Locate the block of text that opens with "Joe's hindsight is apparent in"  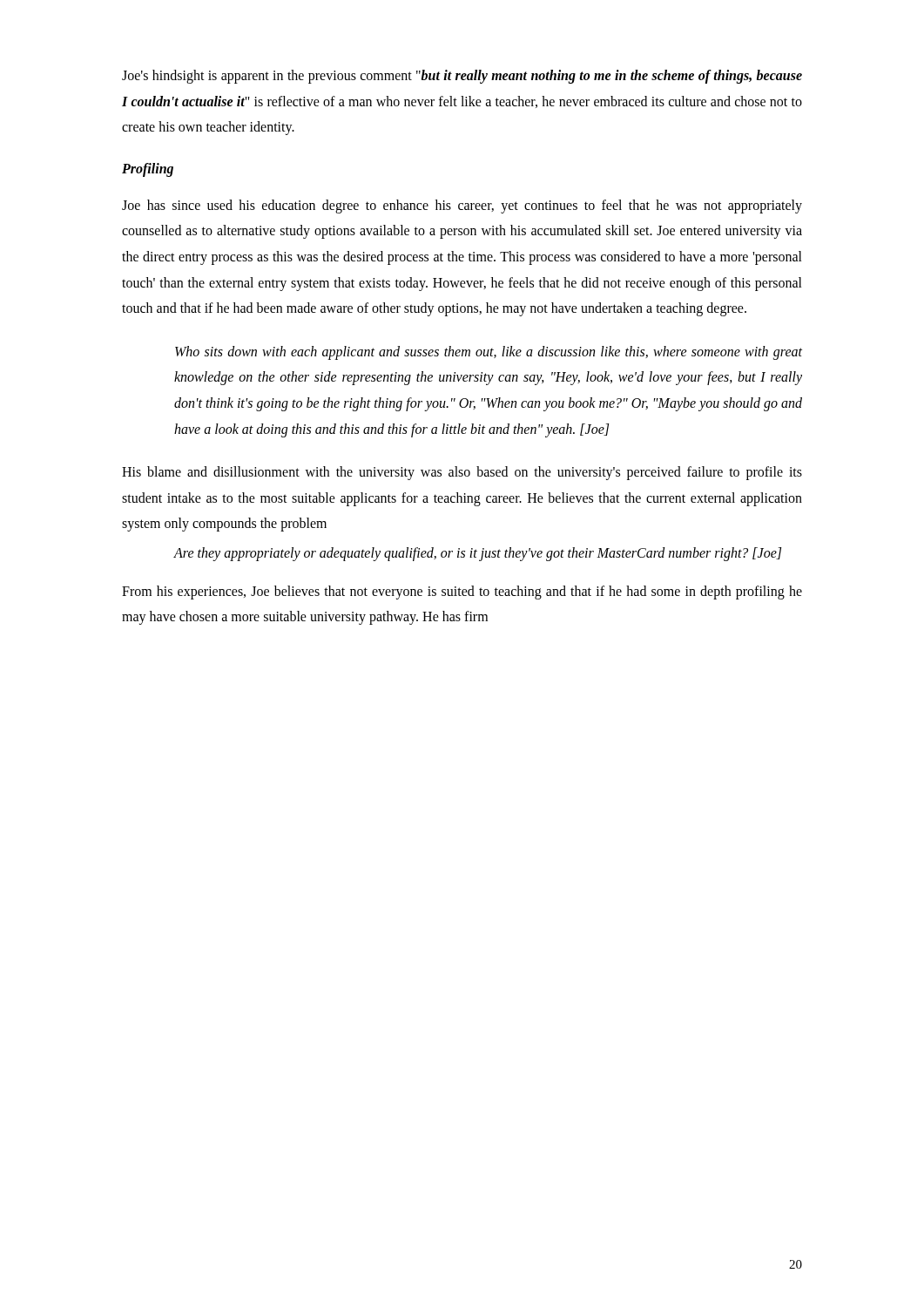[x=462, y=101]
